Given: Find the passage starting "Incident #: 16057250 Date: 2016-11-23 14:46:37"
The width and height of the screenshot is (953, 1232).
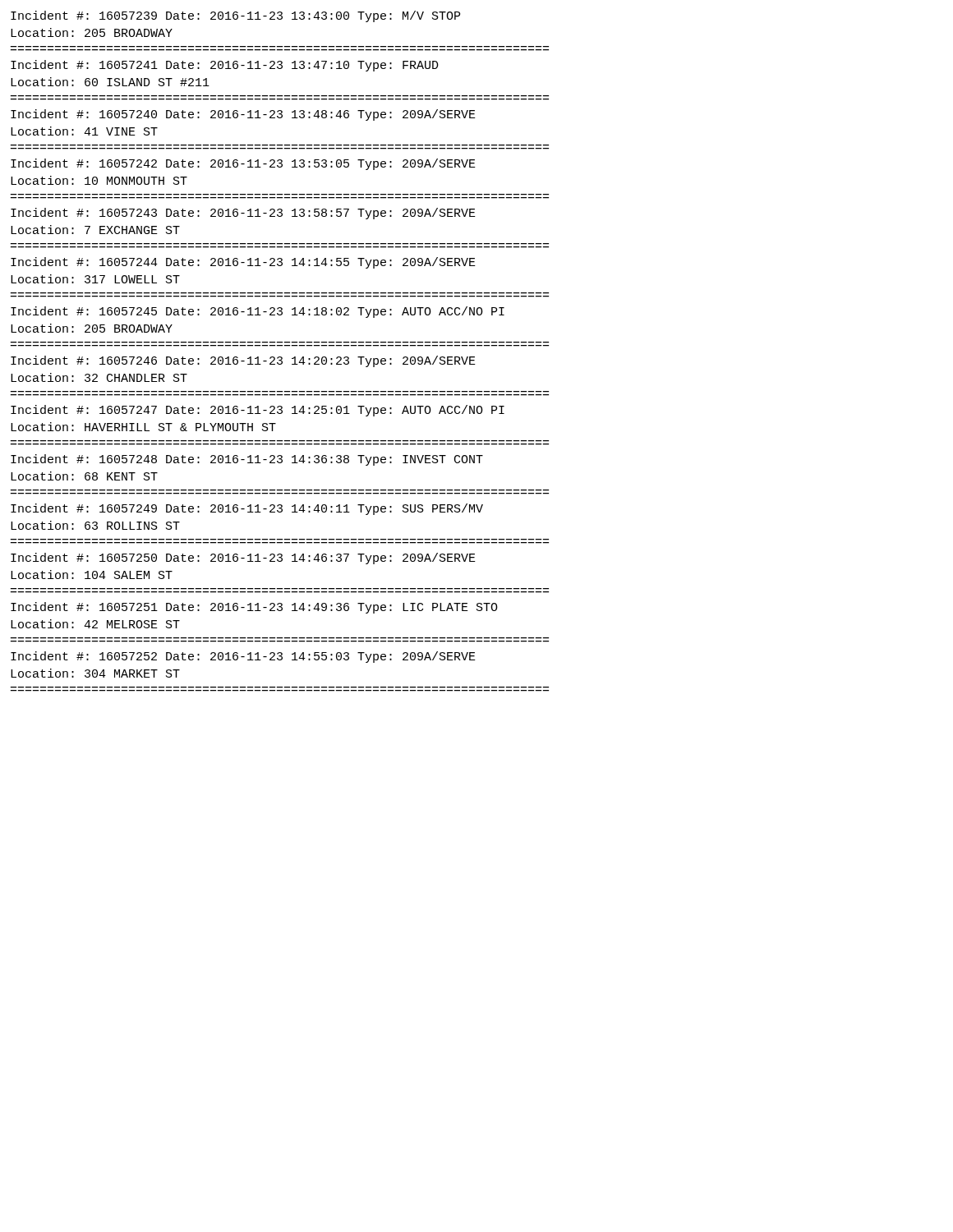Looking at the screenshot, I should pos(476,568).
